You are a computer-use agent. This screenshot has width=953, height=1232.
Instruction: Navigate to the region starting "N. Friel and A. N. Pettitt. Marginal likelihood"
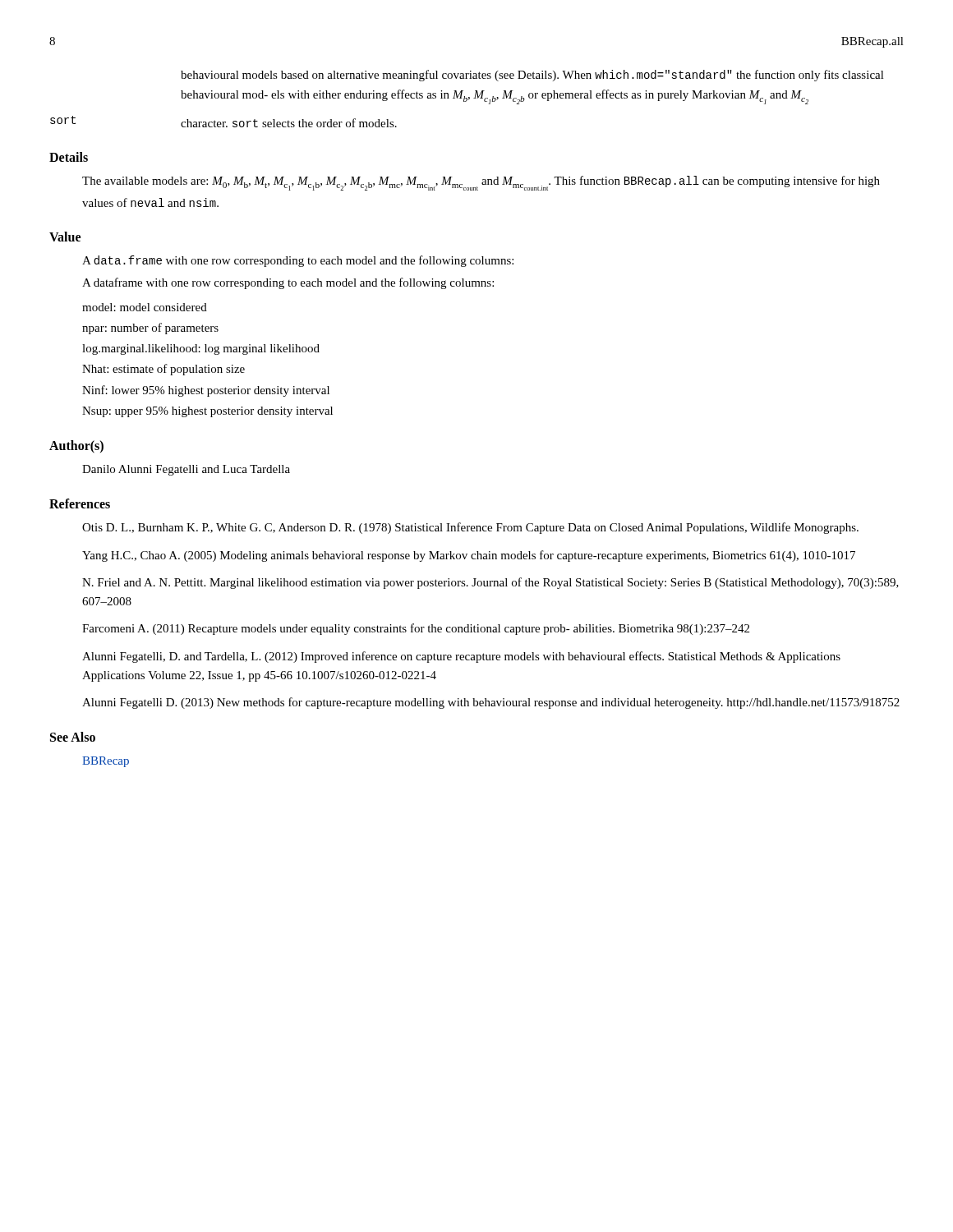tap(491, 592)
